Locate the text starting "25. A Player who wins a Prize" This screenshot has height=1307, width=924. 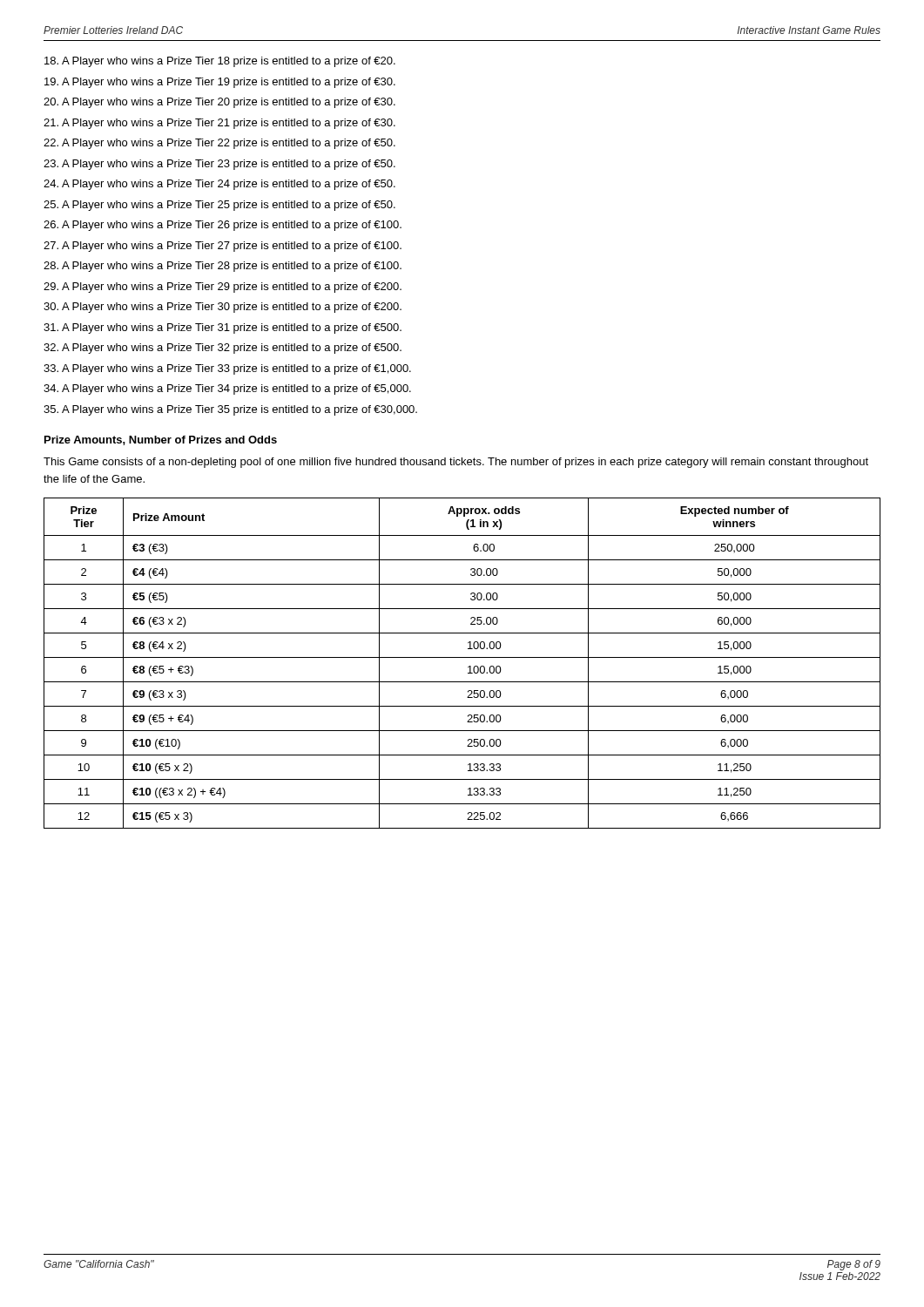click(x=220, y=204)
